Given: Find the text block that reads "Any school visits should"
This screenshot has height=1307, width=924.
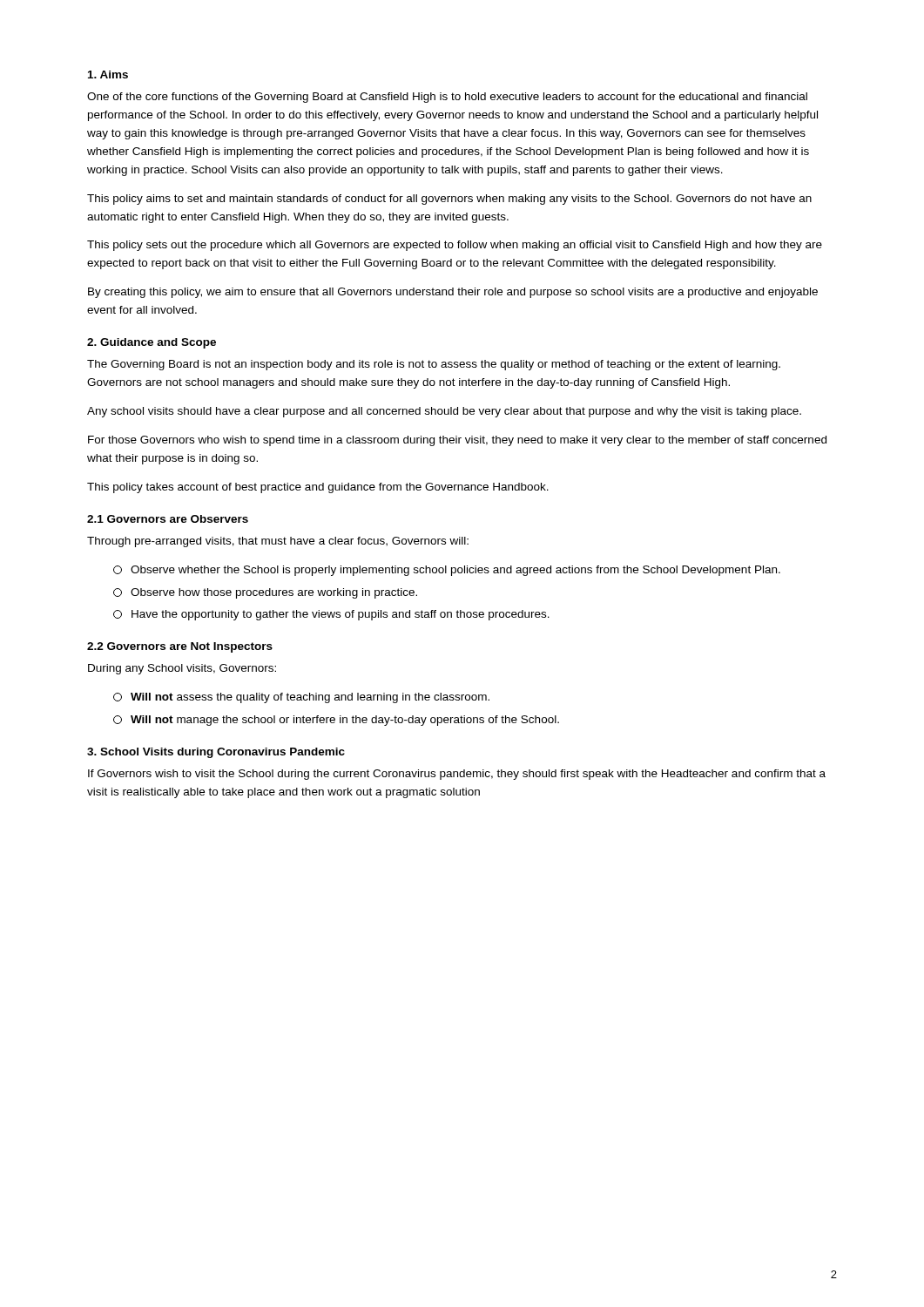Looking at the screenshot, I should 445,411.
